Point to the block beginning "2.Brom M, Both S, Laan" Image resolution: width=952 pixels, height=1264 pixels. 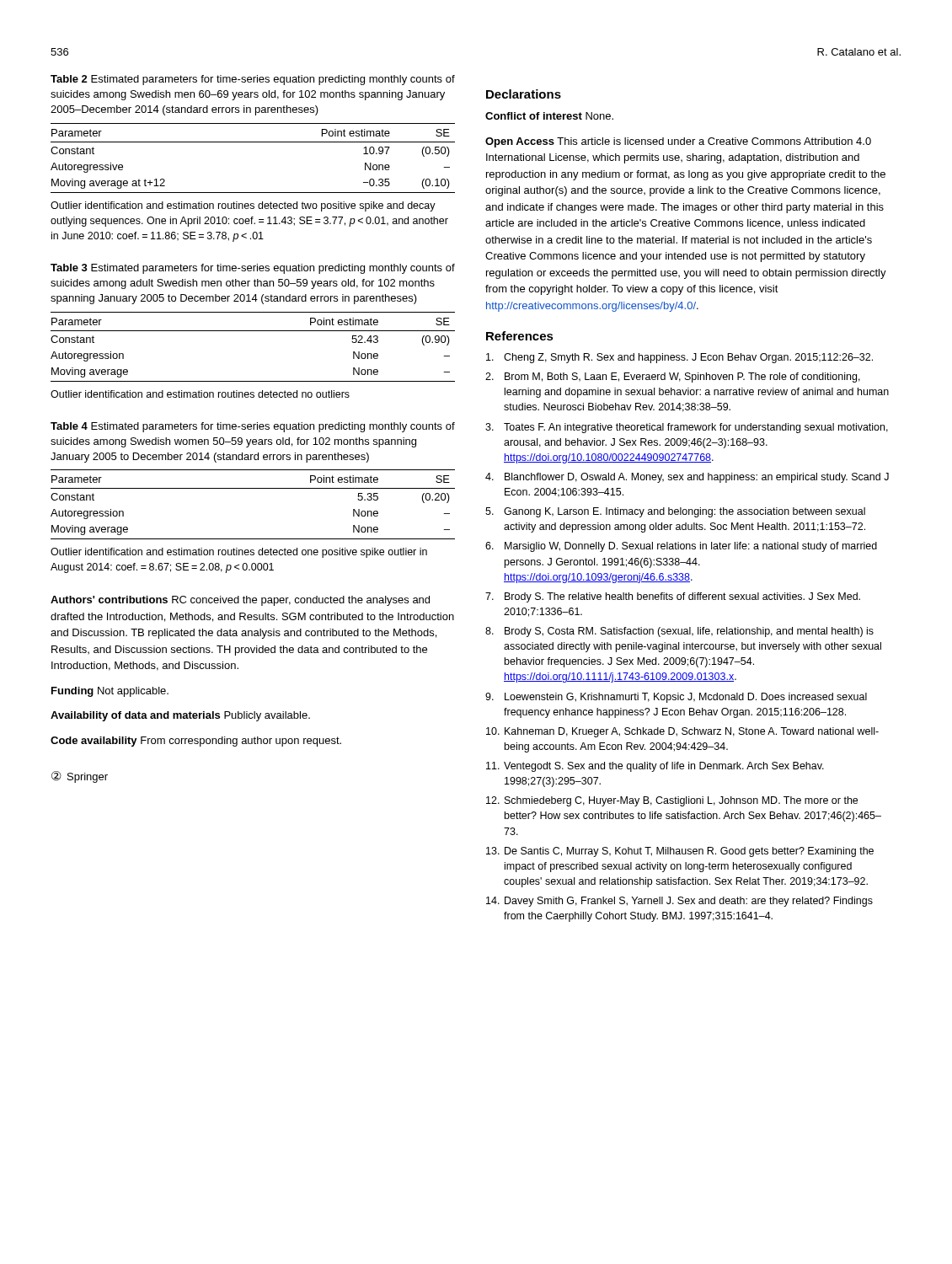pos(687,392)
